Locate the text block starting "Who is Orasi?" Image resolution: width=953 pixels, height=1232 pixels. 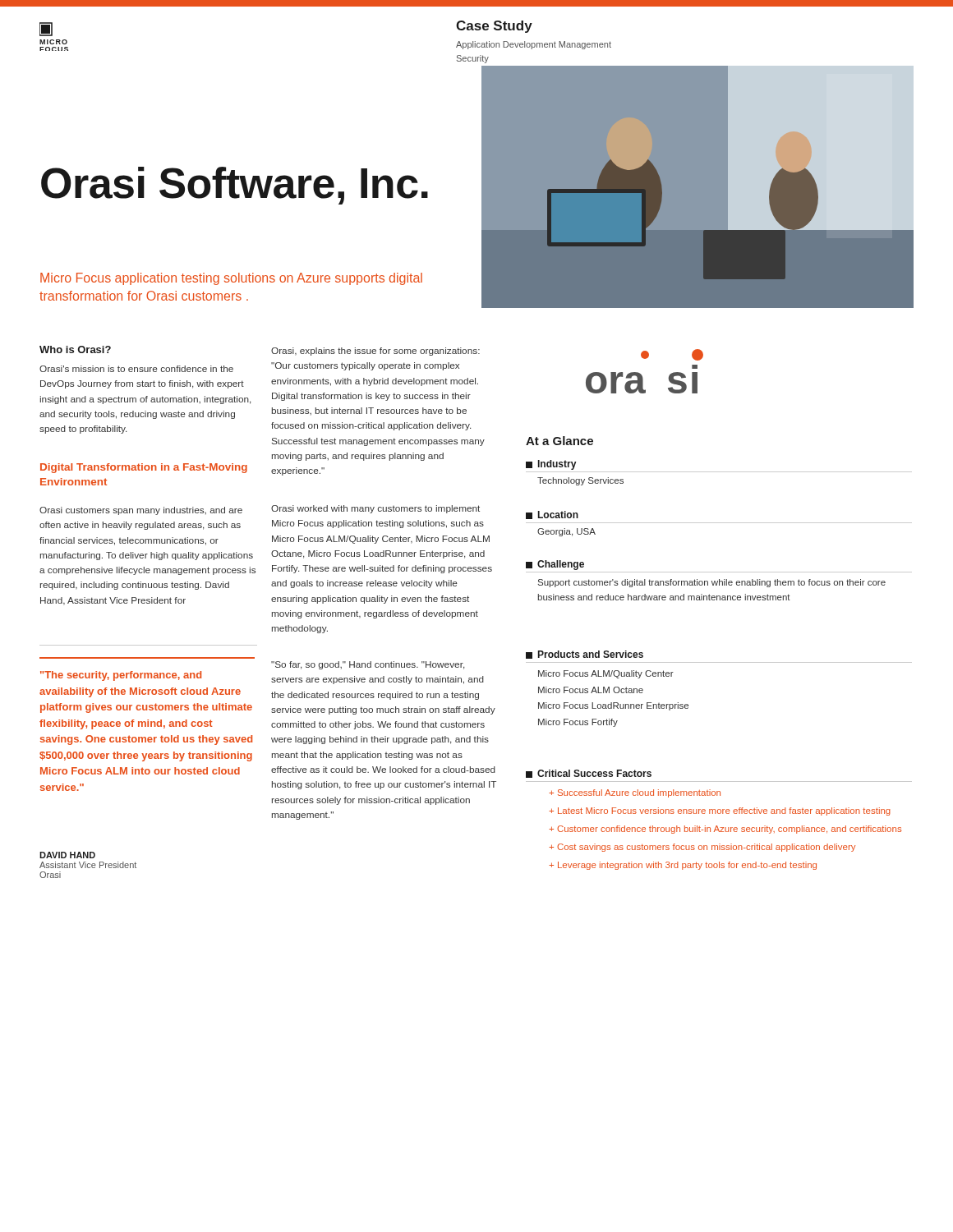point(75,349)
